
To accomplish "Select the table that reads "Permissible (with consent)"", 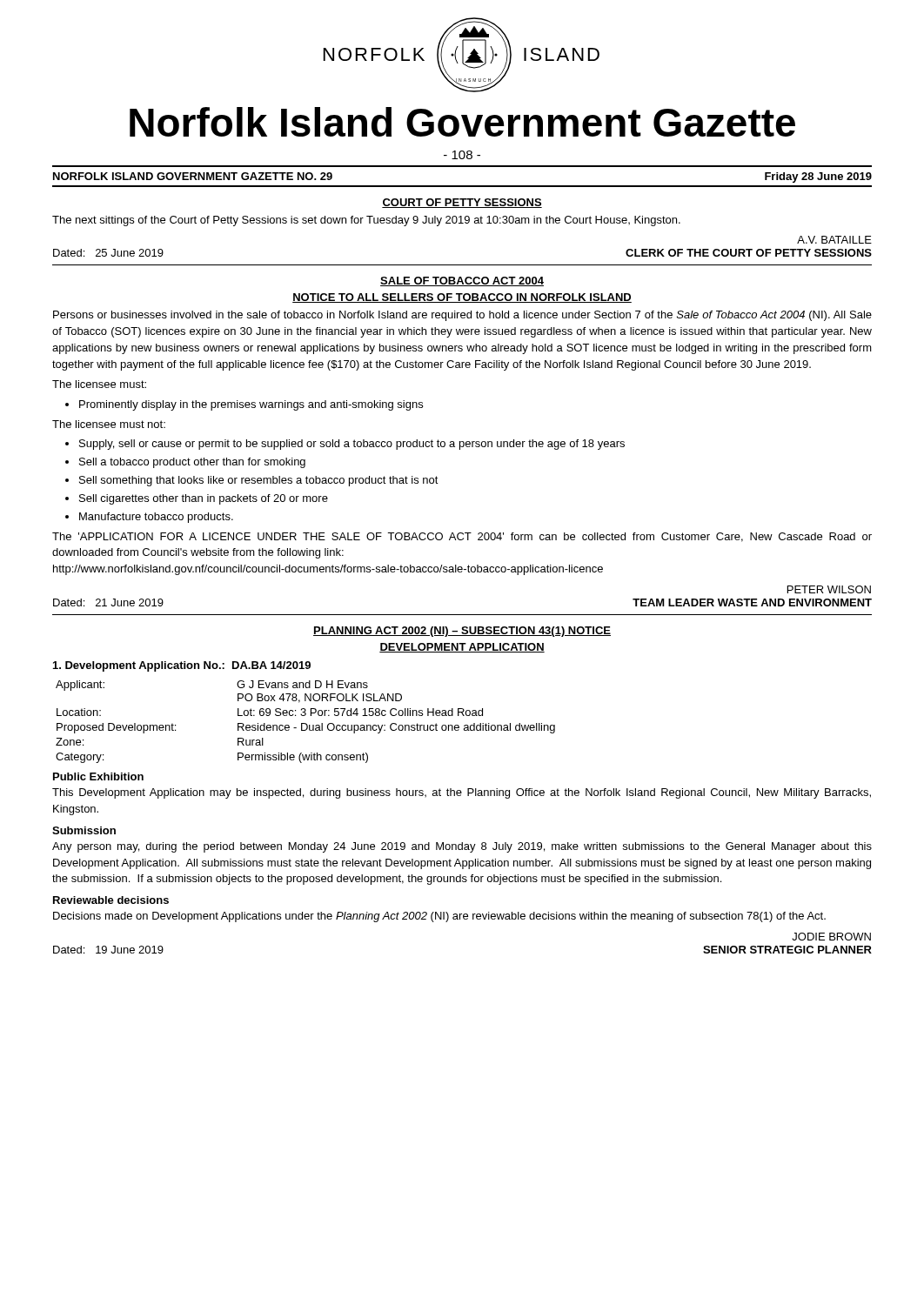I will pyautogui.click(x=462, y=720).
